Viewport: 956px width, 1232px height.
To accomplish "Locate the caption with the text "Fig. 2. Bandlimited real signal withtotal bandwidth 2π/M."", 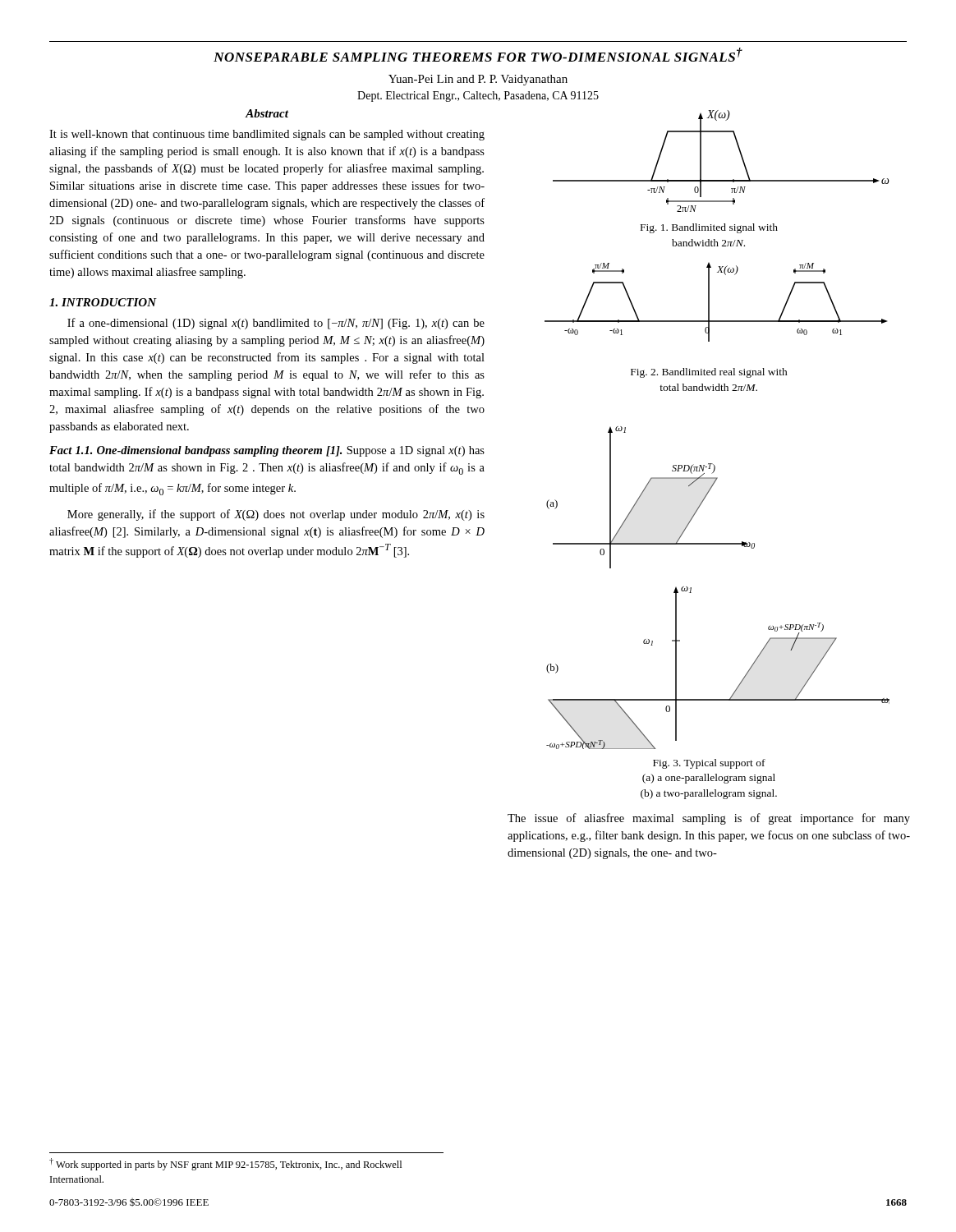I will pyautogui.click(x=709, y=379).
